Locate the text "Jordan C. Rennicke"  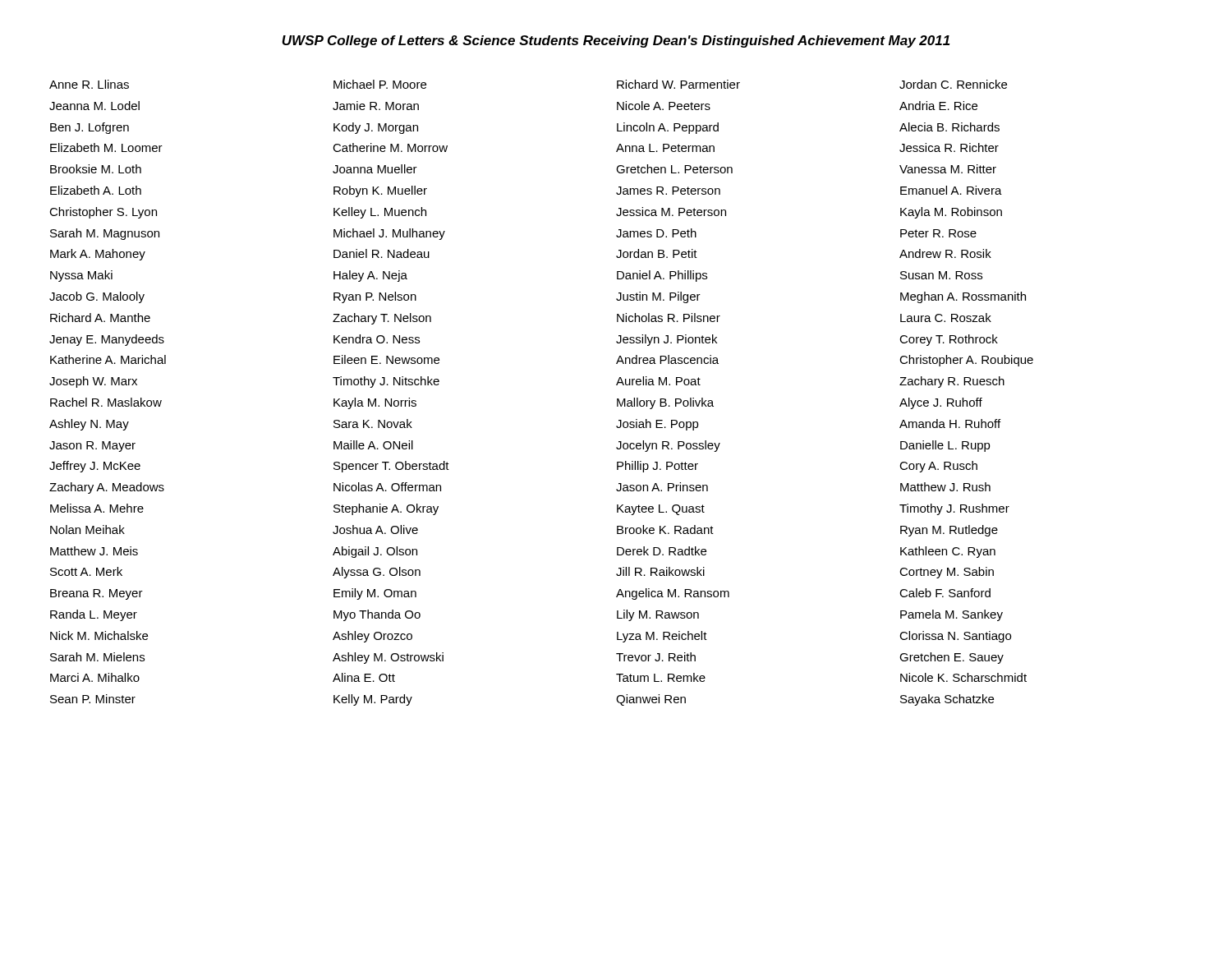(x=953, y=84)
